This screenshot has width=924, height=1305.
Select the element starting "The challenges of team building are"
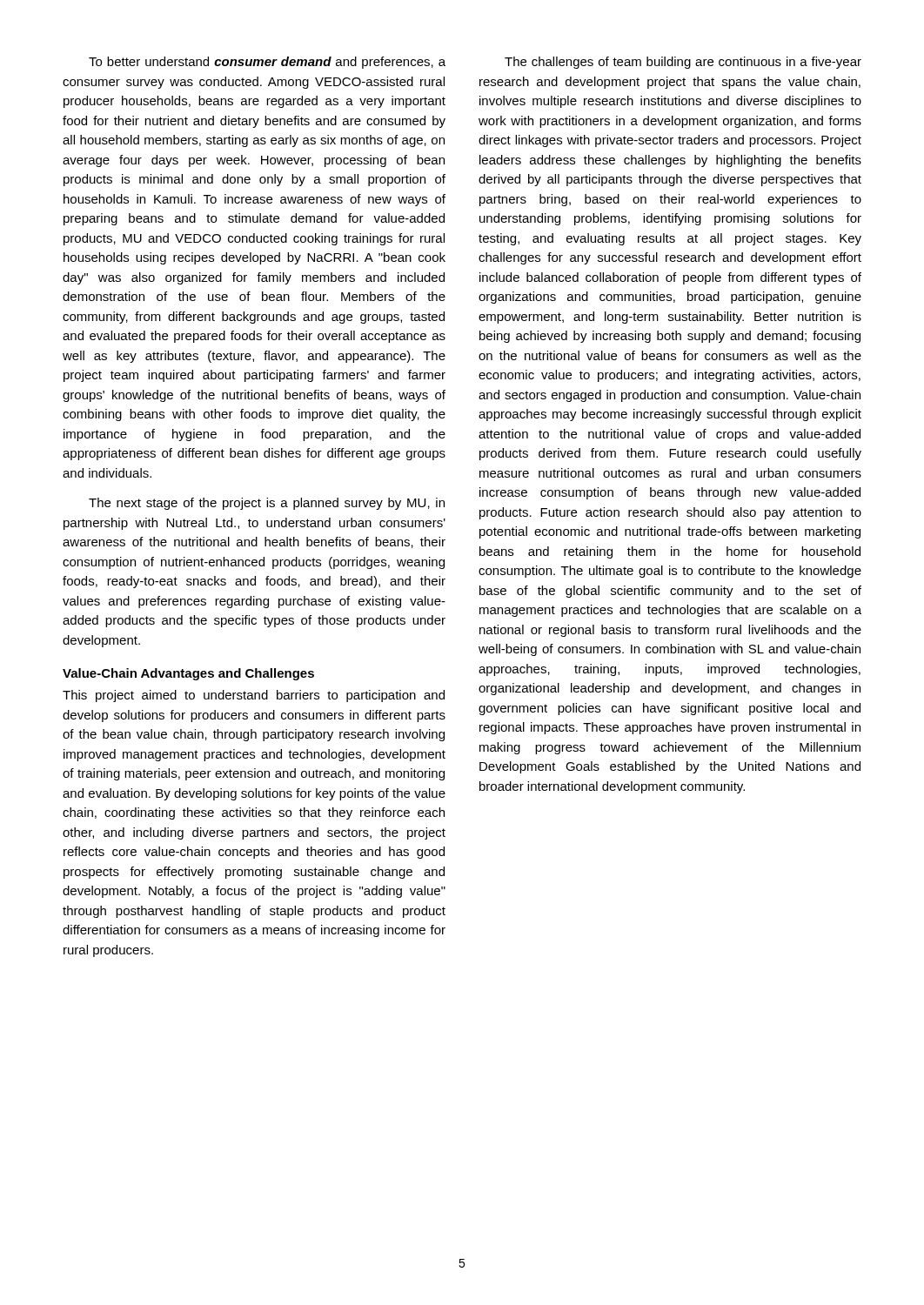[x=670, y=424]
